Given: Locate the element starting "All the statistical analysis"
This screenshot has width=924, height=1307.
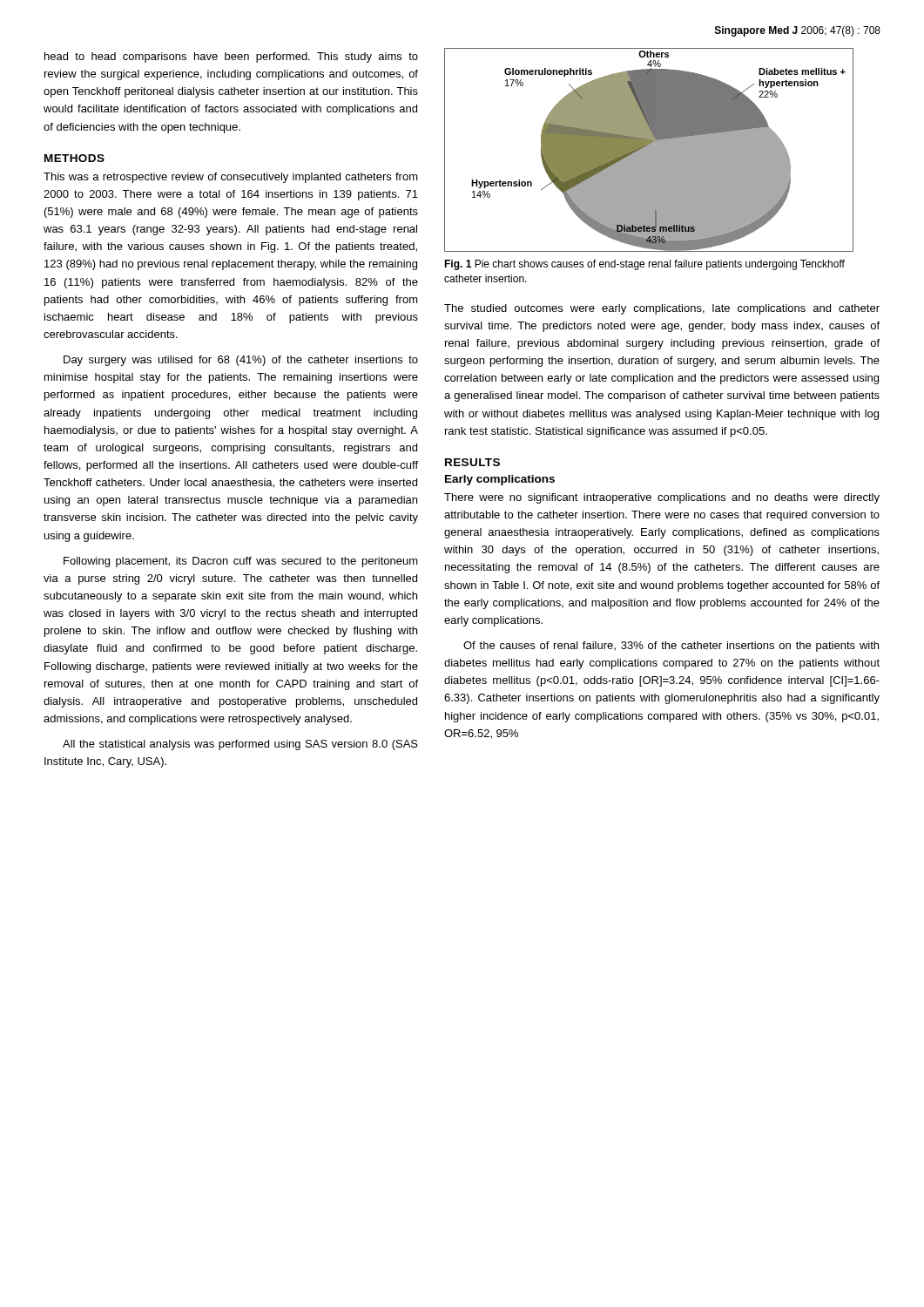Looking at the screenshot, I should point(231,753).
